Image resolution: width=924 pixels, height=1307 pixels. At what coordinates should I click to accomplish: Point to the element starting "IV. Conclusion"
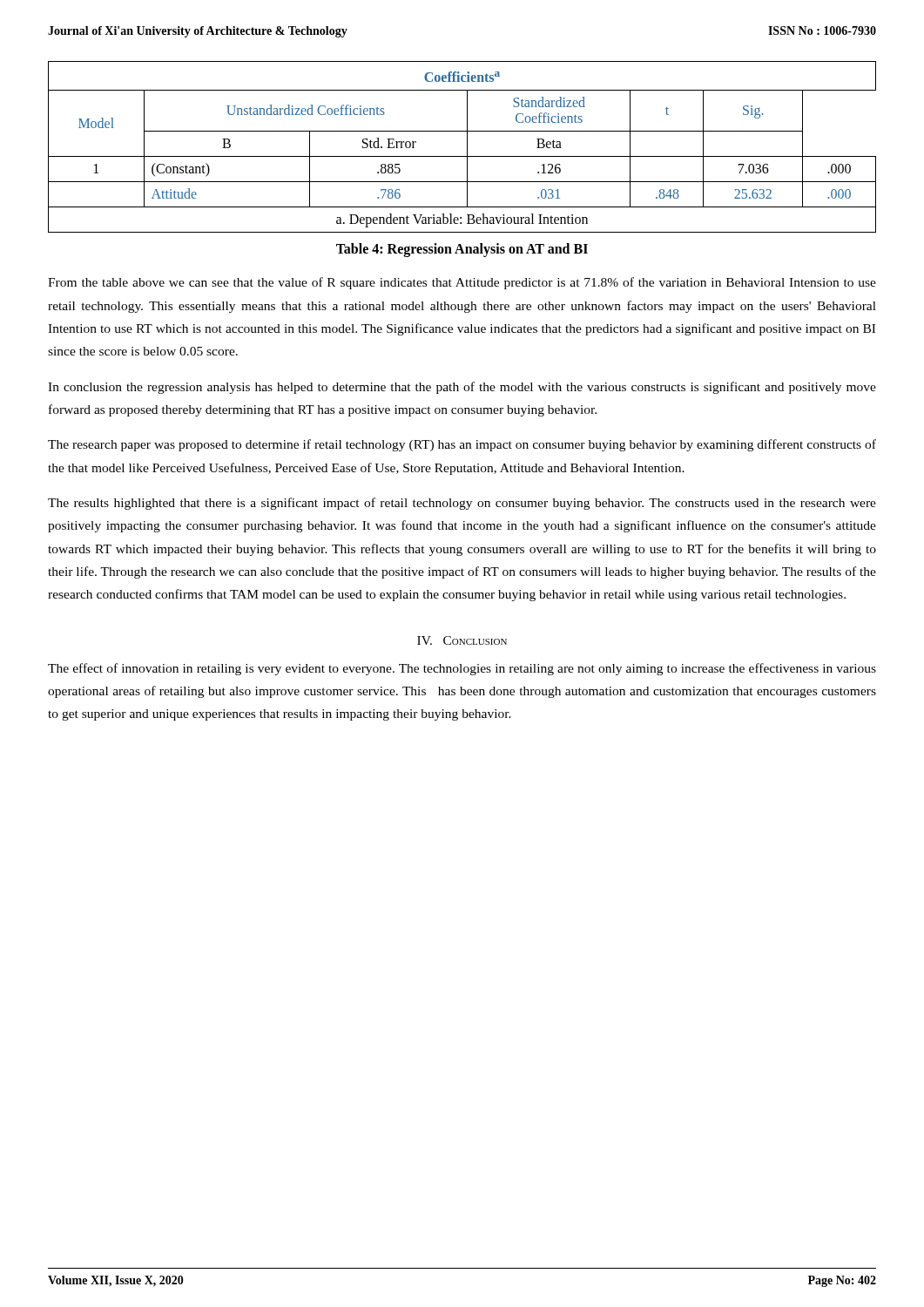[x=462, y=640]
